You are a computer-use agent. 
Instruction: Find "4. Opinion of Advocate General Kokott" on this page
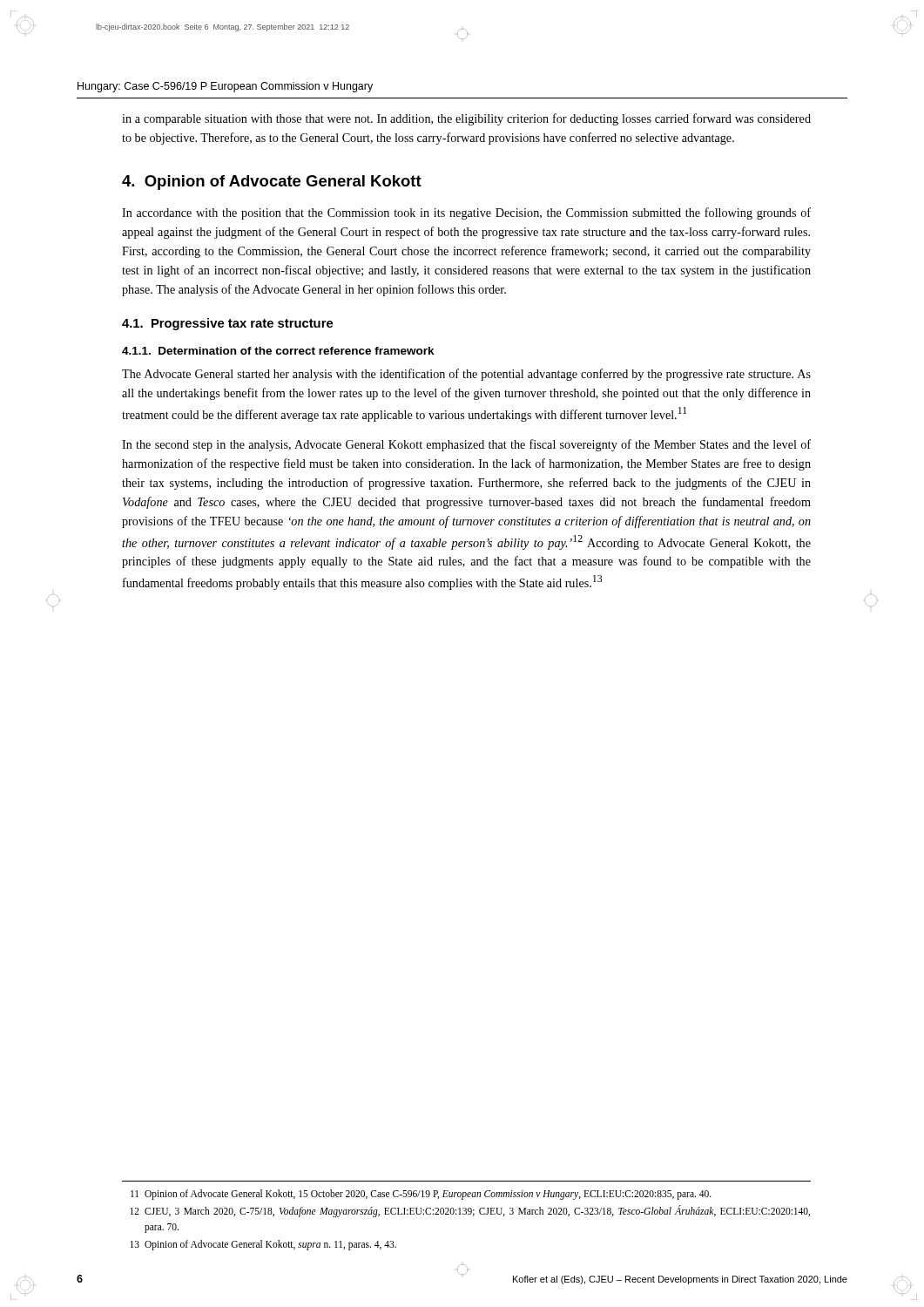[272, 181]
